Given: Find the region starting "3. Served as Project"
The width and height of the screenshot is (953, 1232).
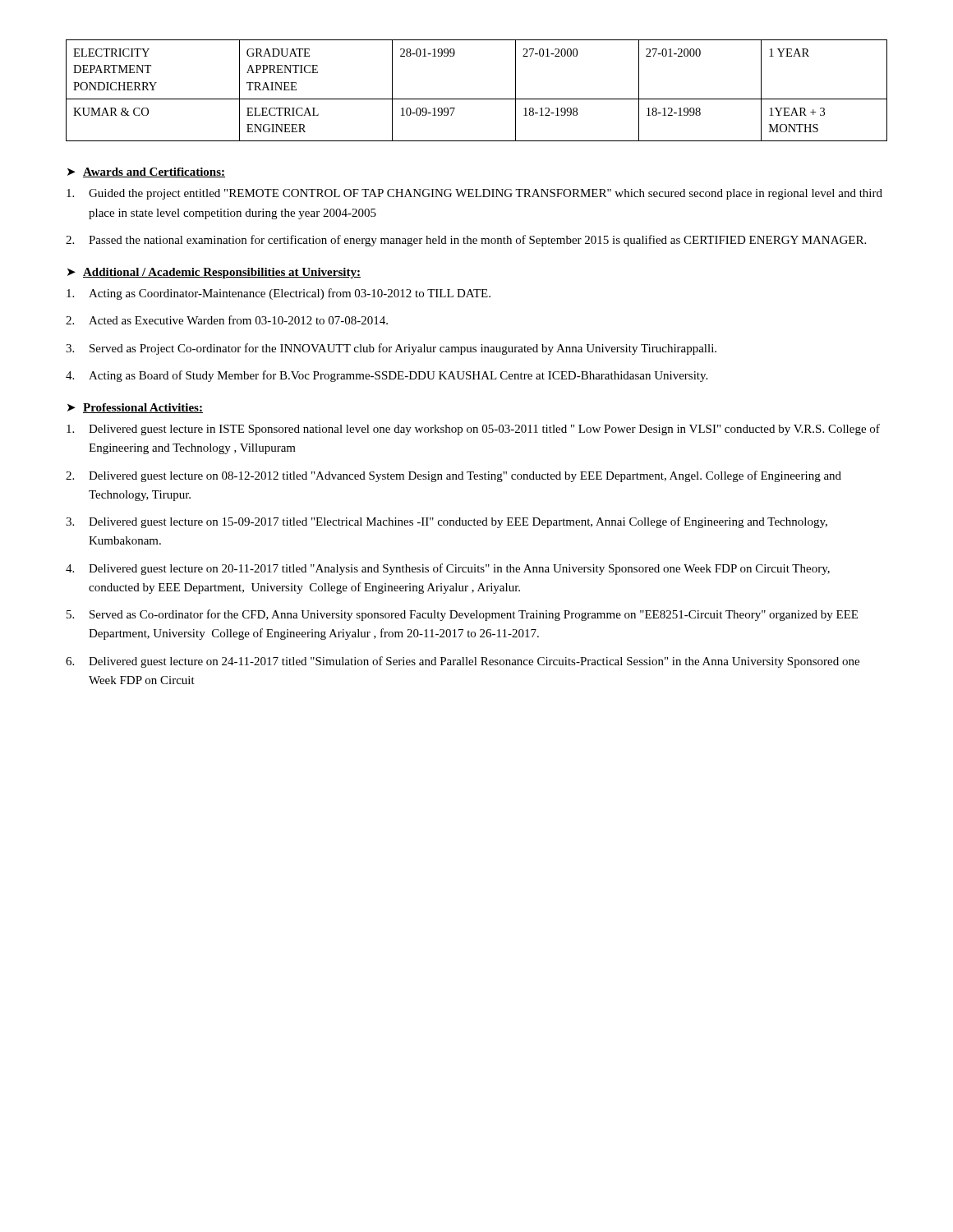Looking at the screenshot, I should point(476,349).
